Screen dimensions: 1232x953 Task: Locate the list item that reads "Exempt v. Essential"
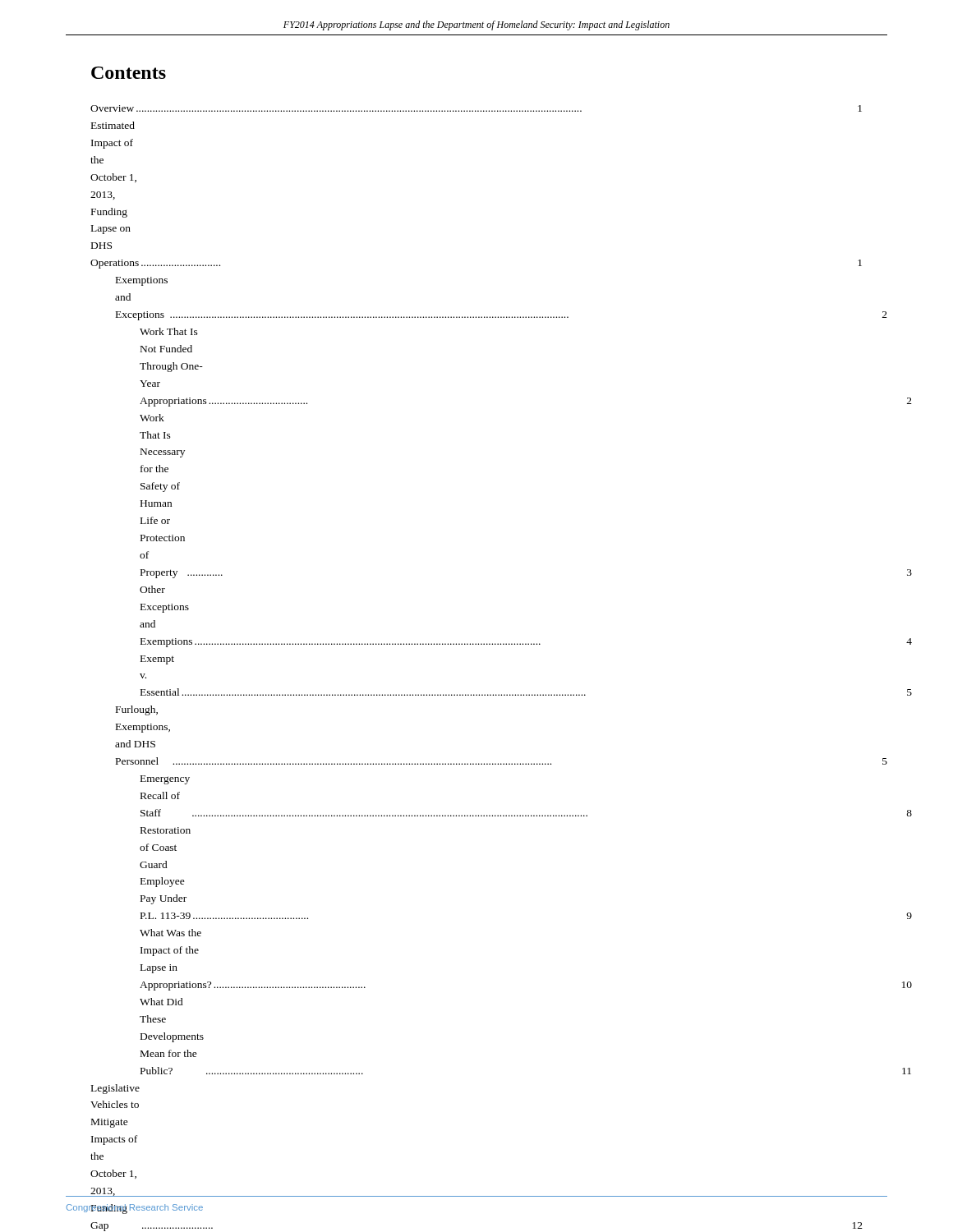tap(157, 660)
